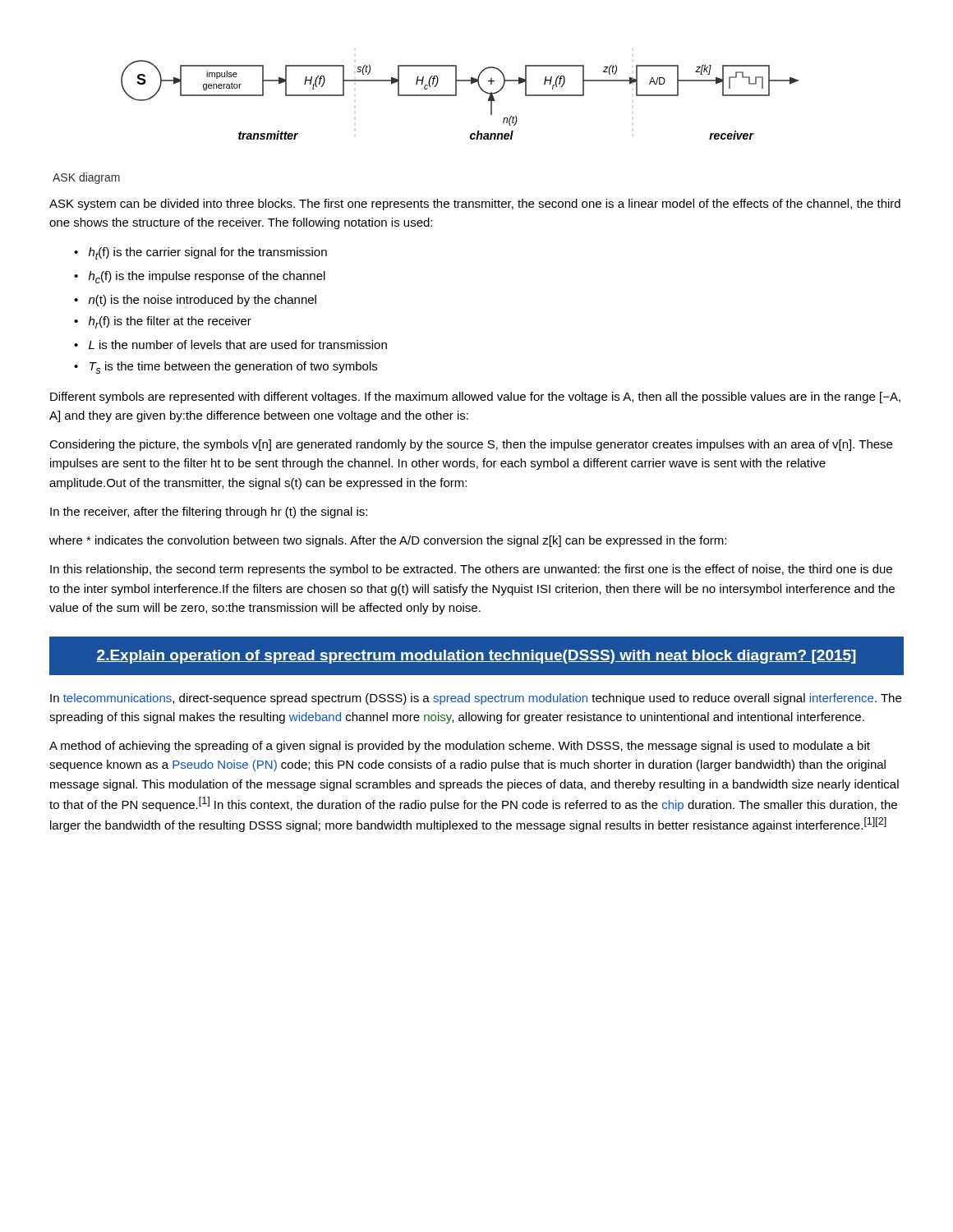Locate the block of text that opens with "In this relationship, the second term represents"
The height and width of the screenshot is (1232, 953).
tap(472, 588)
